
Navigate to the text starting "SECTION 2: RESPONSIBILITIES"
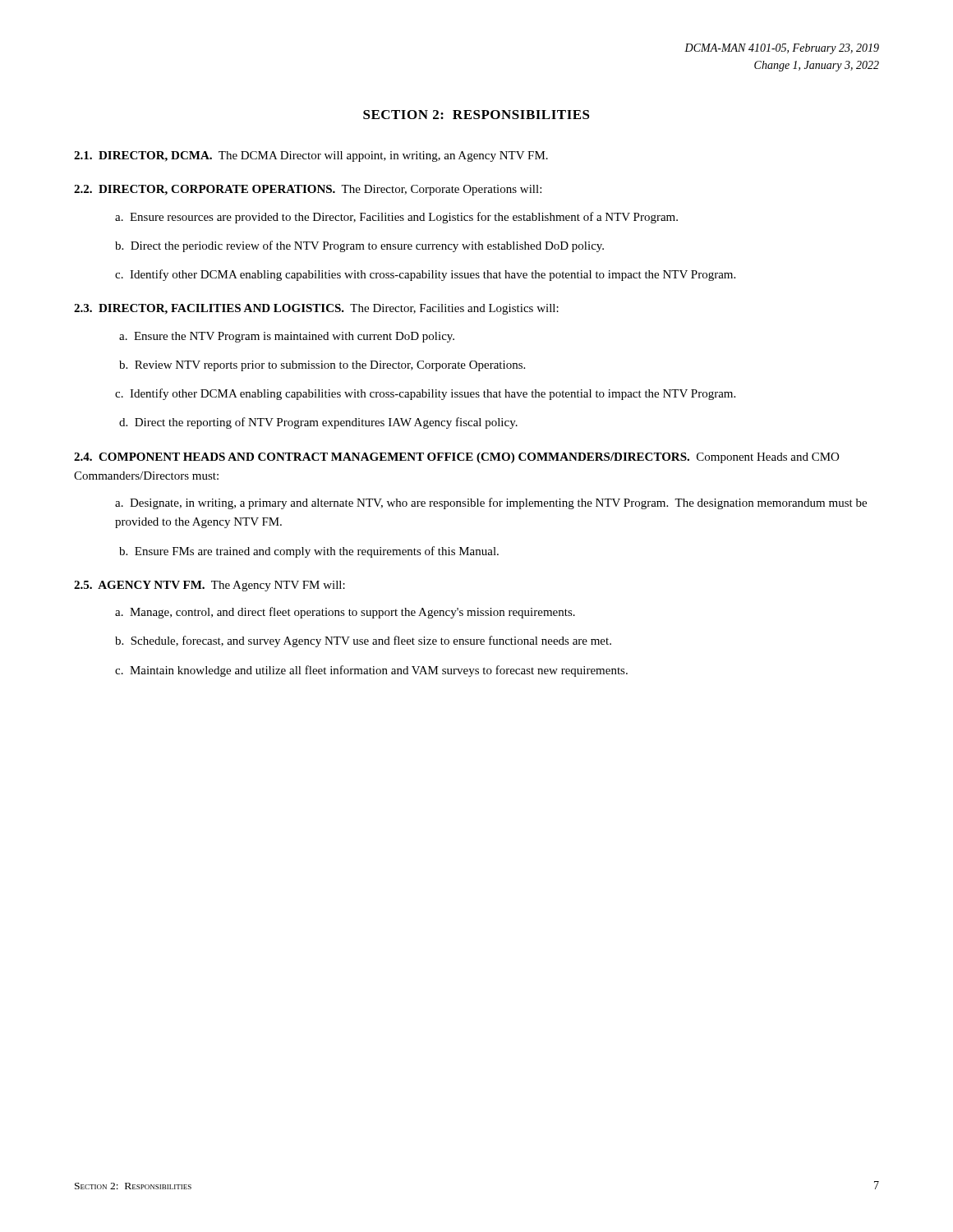(476, 115)
